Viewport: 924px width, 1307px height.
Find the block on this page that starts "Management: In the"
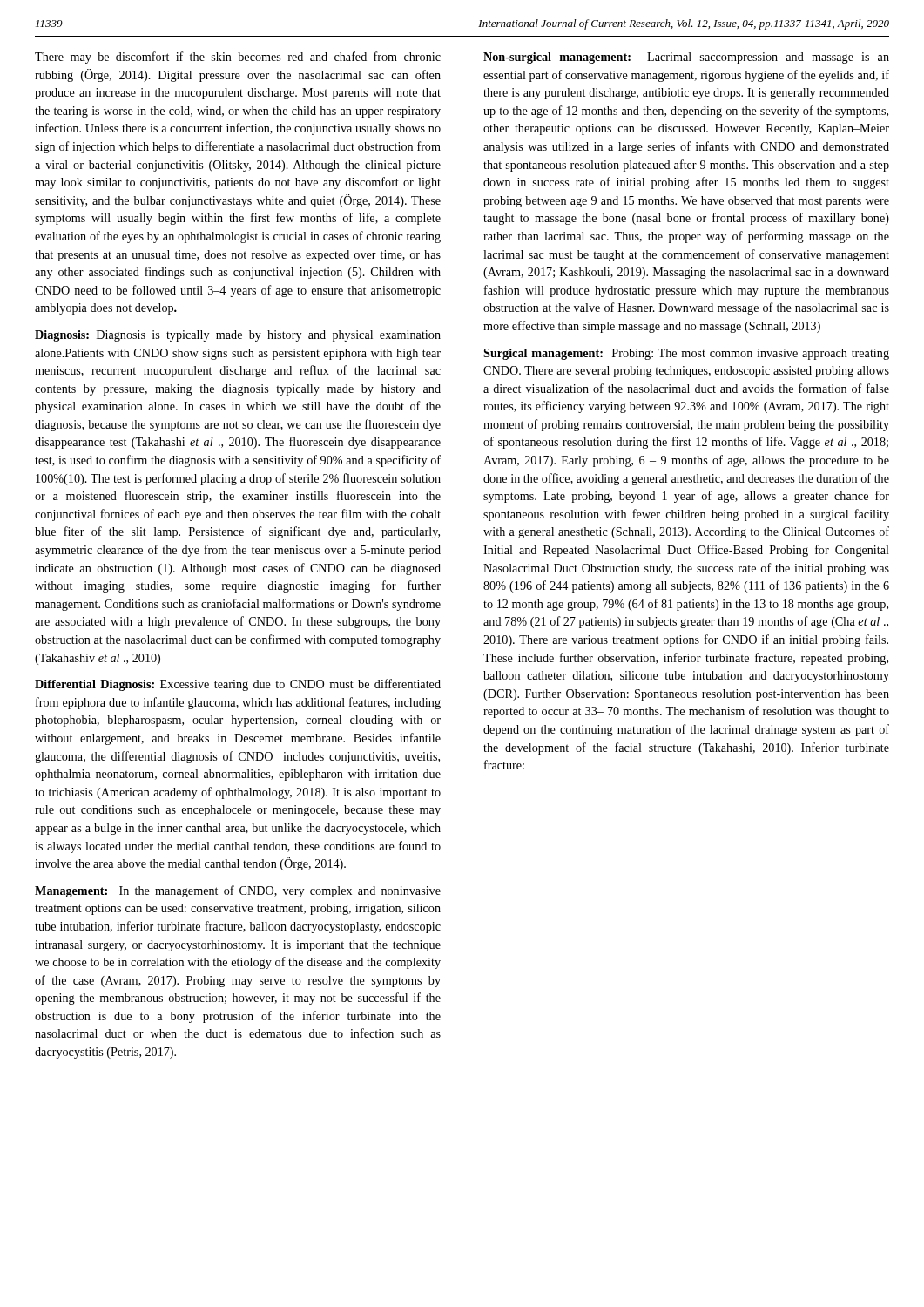click(x=238, y=971)
